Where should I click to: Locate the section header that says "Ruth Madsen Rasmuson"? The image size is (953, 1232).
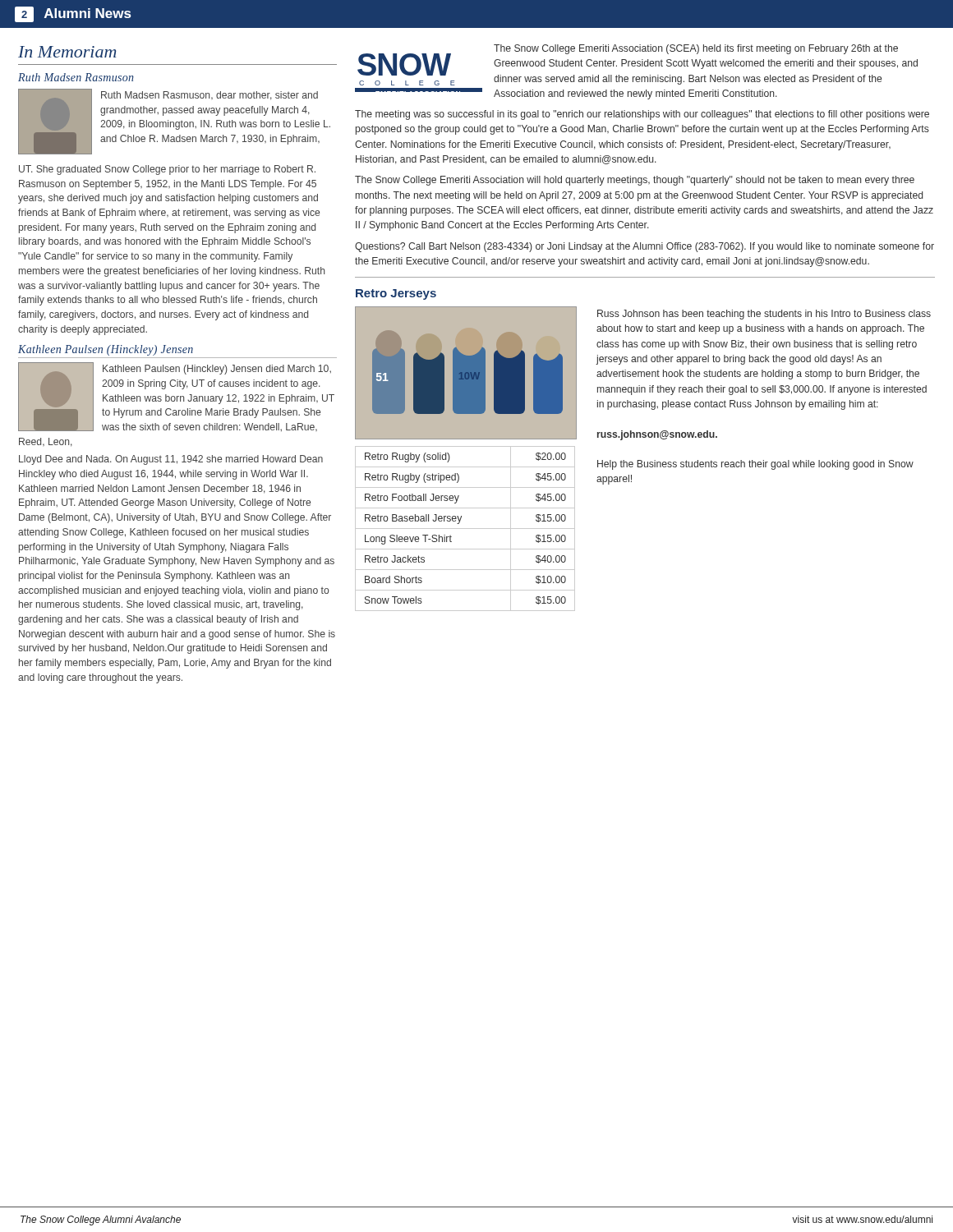(x=76, y=78)
